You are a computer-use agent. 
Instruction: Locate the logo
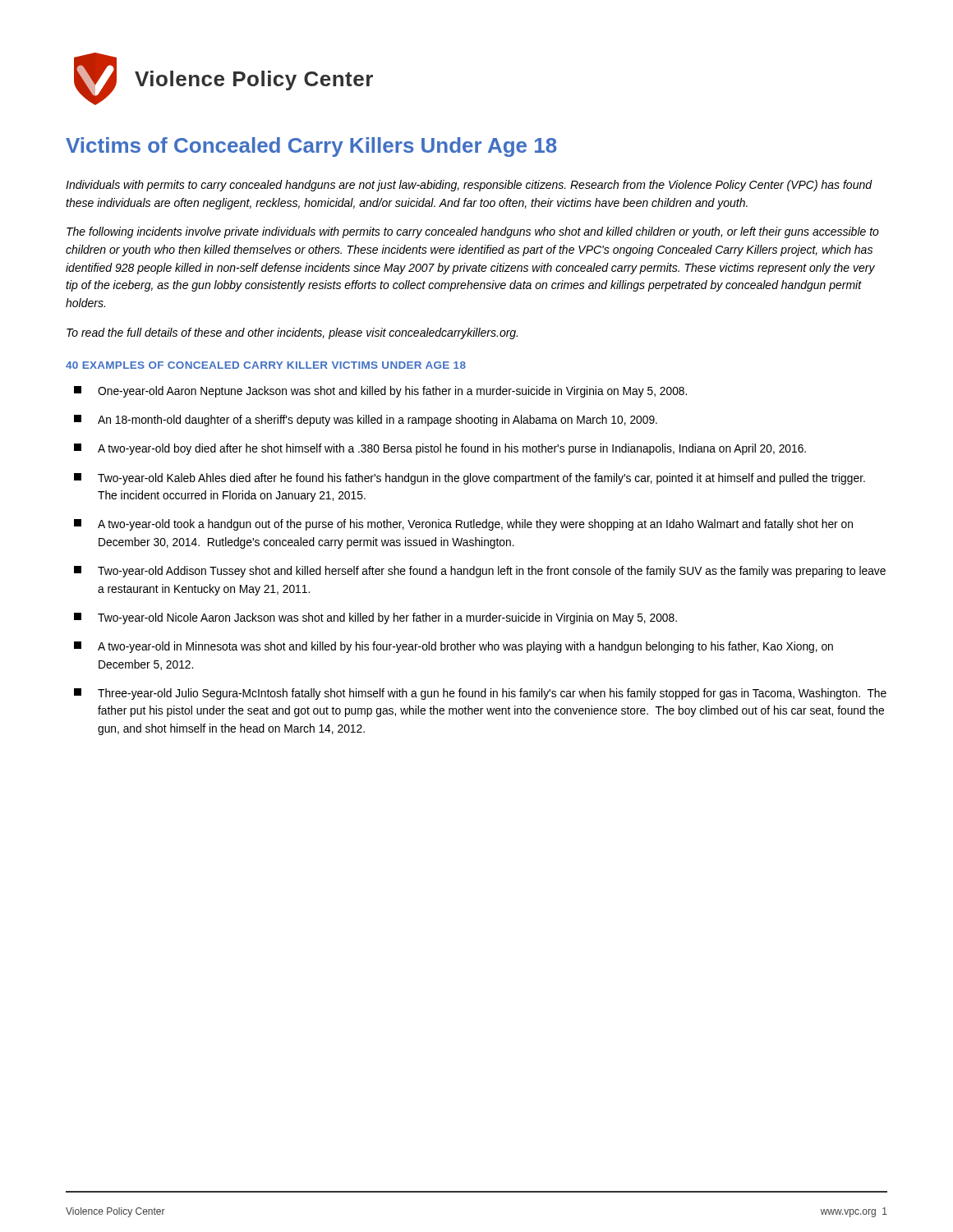(476, 79)
